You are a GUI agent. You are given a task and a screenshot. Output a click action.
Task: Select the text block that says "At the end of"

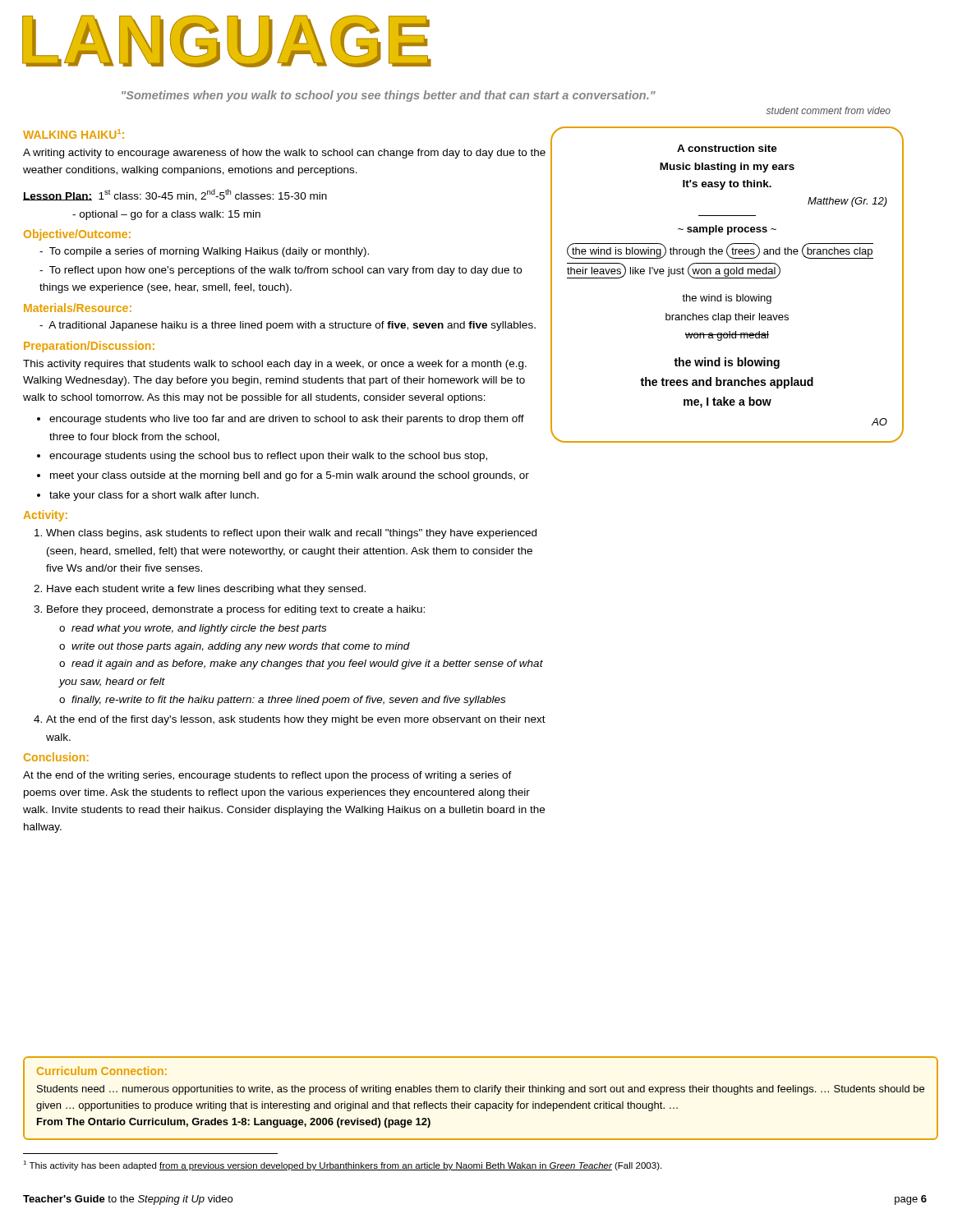point(284,801)
